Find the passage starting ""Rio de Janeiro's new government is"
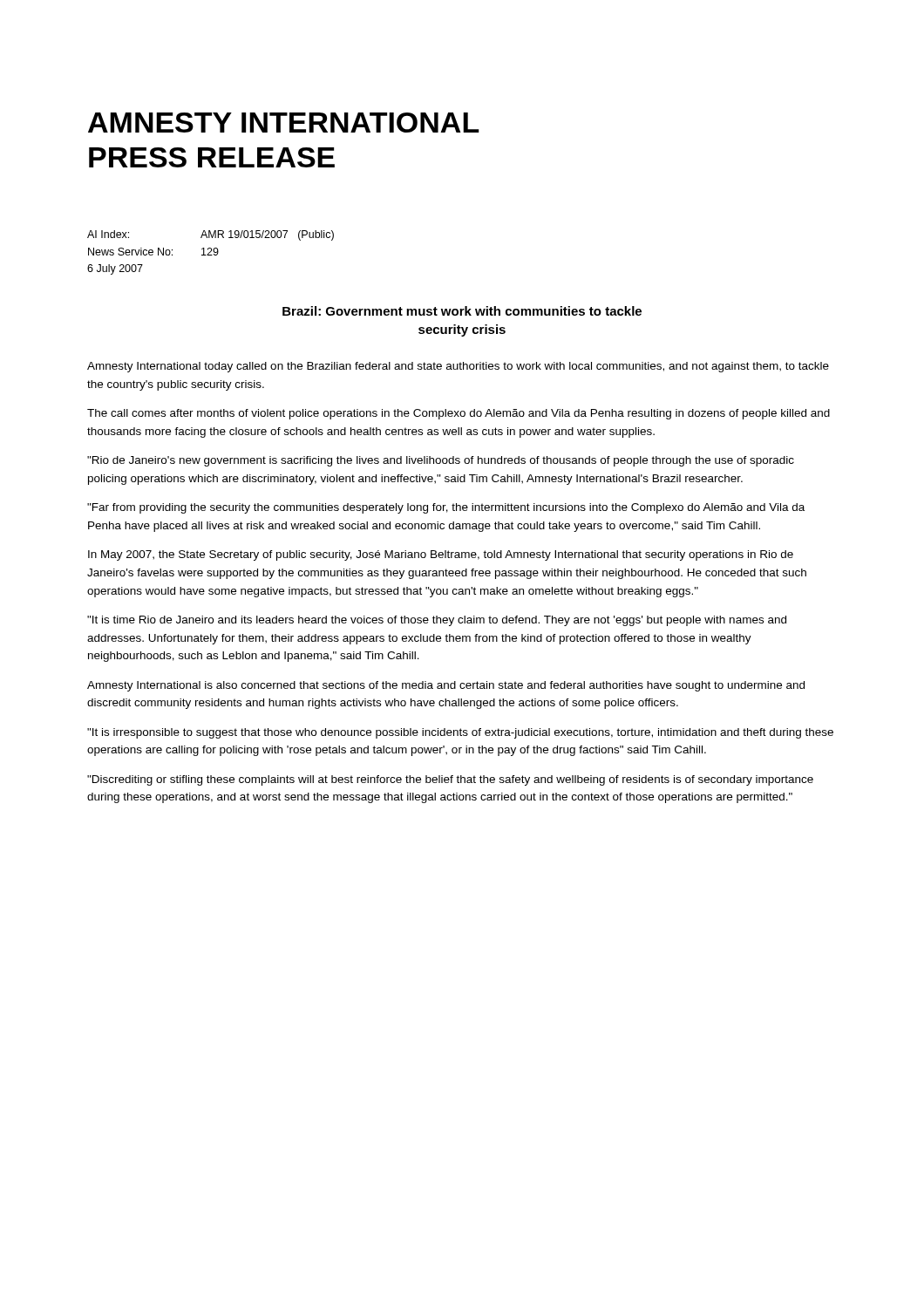 pyautogui.click(x=441, y=469)
